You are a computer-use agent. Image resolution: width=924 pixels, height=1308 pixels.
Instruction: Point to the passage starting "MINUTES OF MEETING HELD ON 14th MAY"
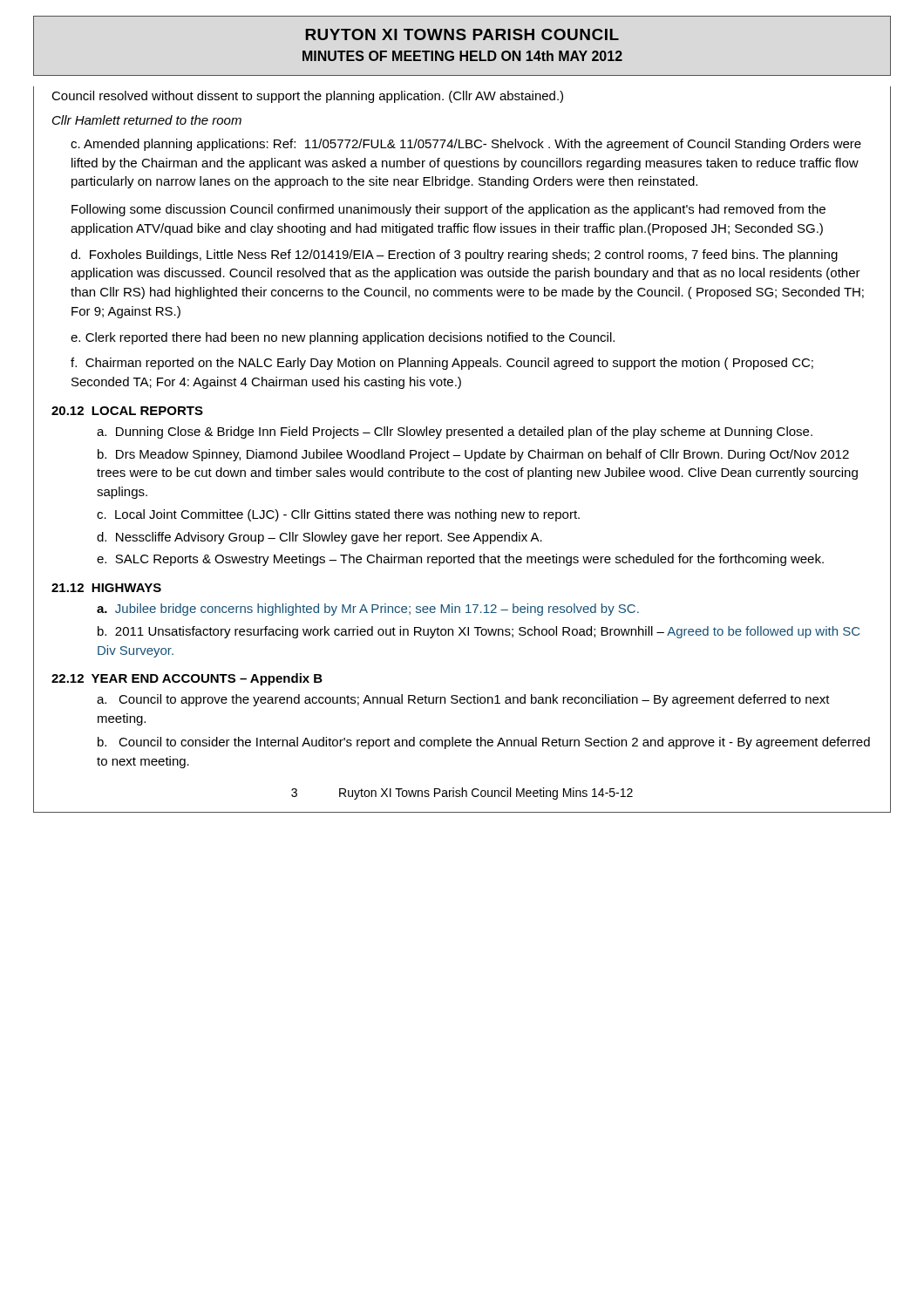tap(462, 56)
